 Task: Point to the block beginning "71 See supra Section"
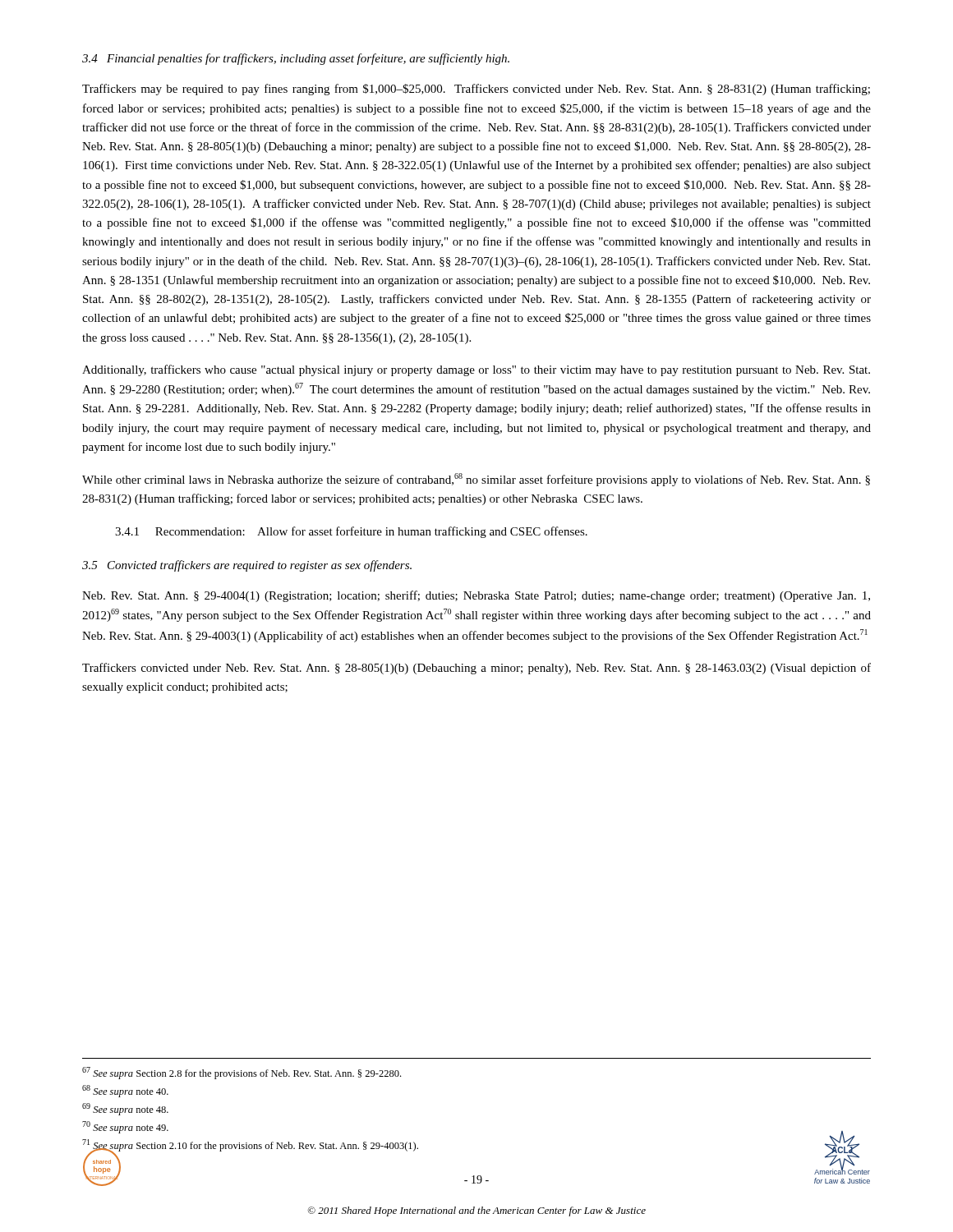click(250, 1145)
